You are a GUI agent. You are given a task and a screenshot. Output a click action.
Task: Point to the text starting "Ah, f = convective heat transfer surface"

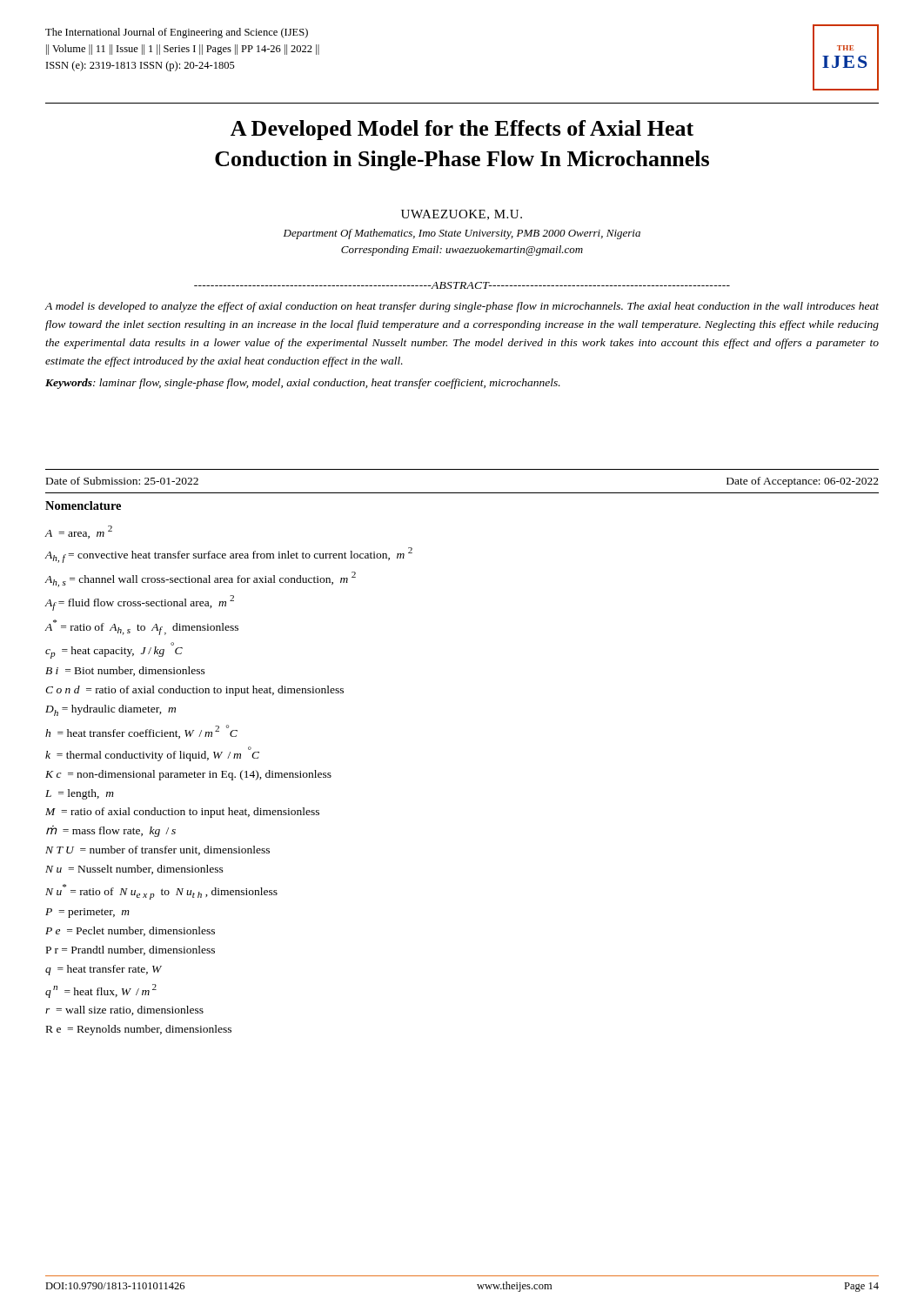(229, 554)
